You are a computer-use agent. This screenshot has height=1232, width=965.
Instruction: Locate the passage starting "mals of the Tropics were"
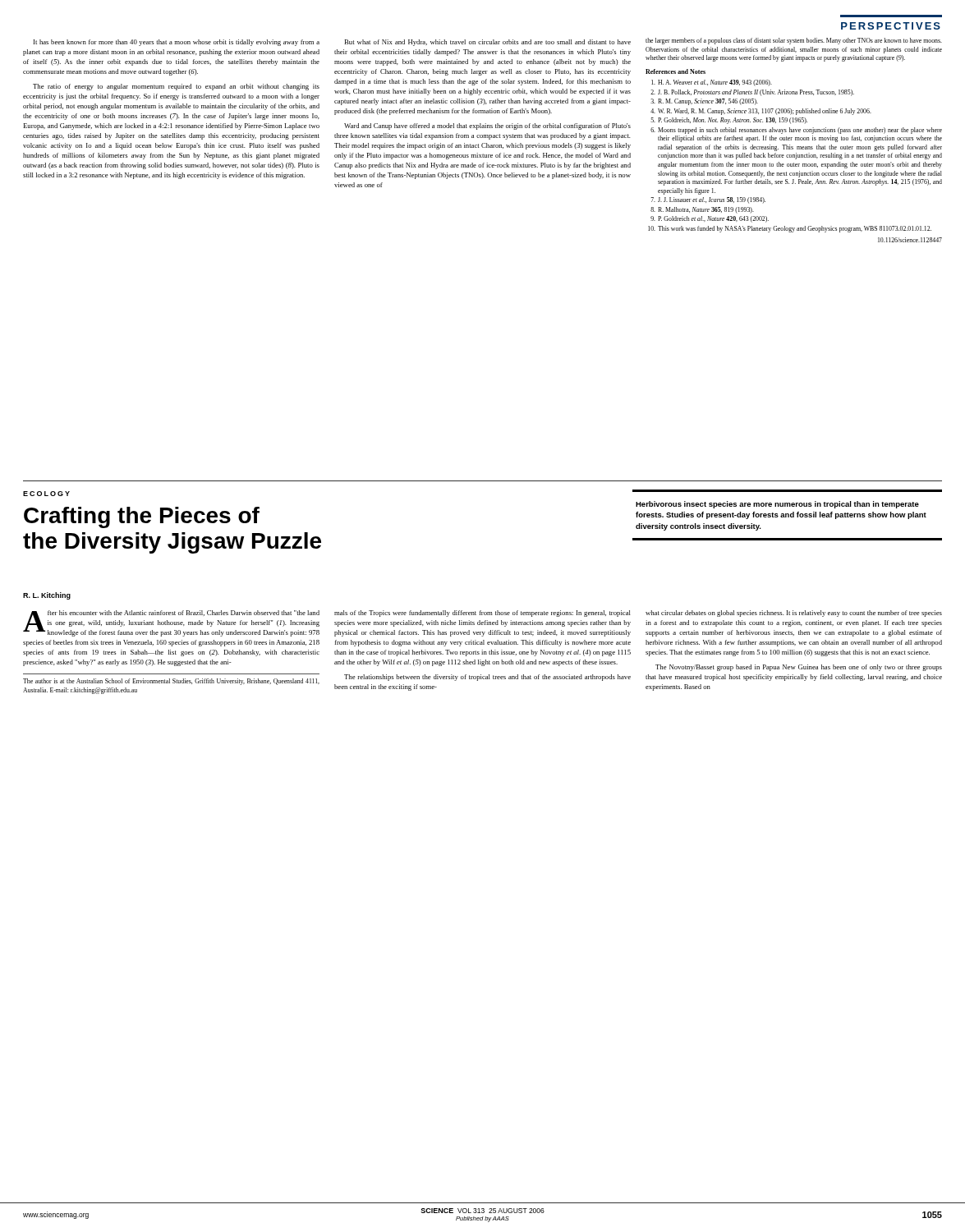pos(482,650)
